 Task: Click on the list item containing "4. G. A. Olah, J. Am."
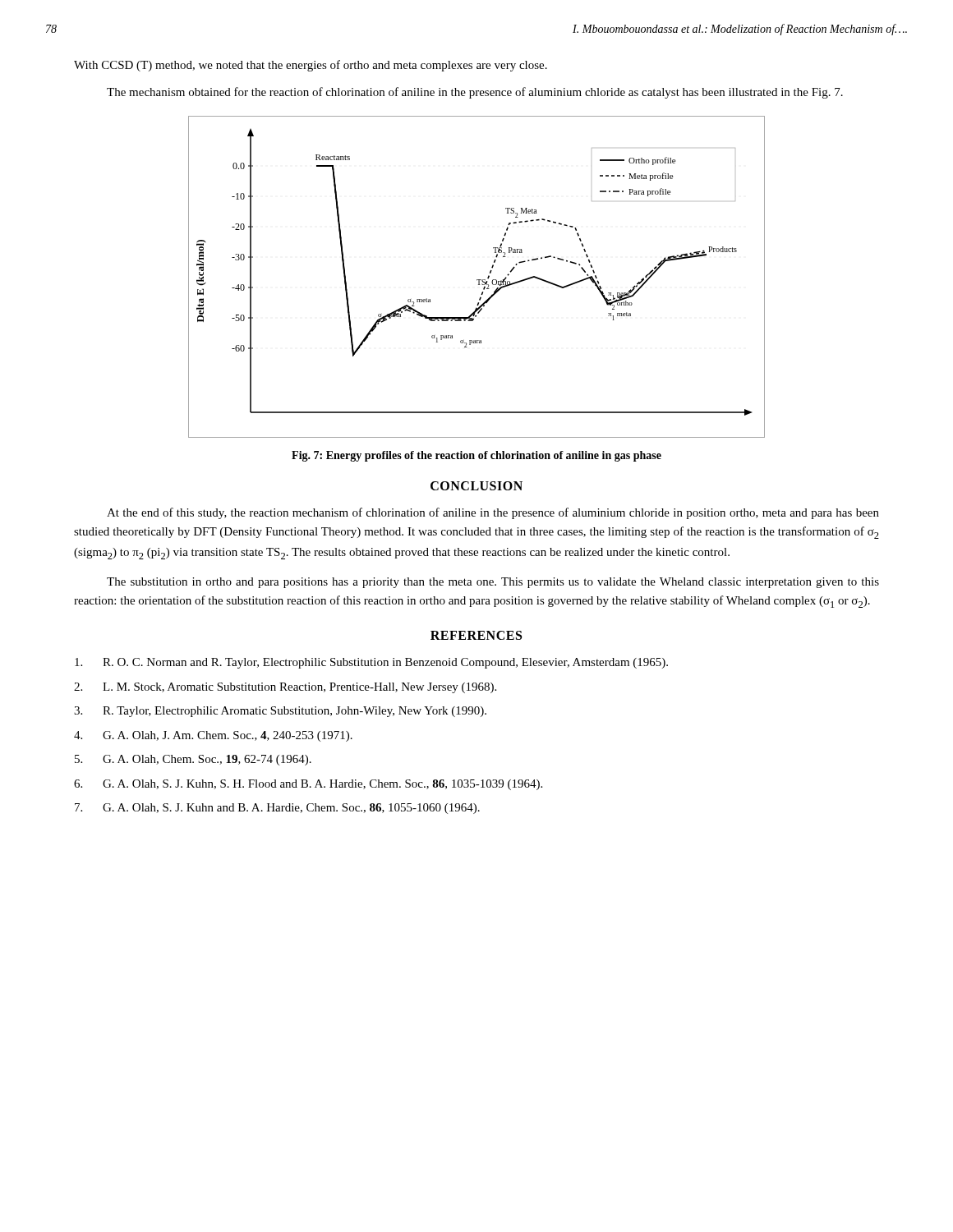[213, 736]
